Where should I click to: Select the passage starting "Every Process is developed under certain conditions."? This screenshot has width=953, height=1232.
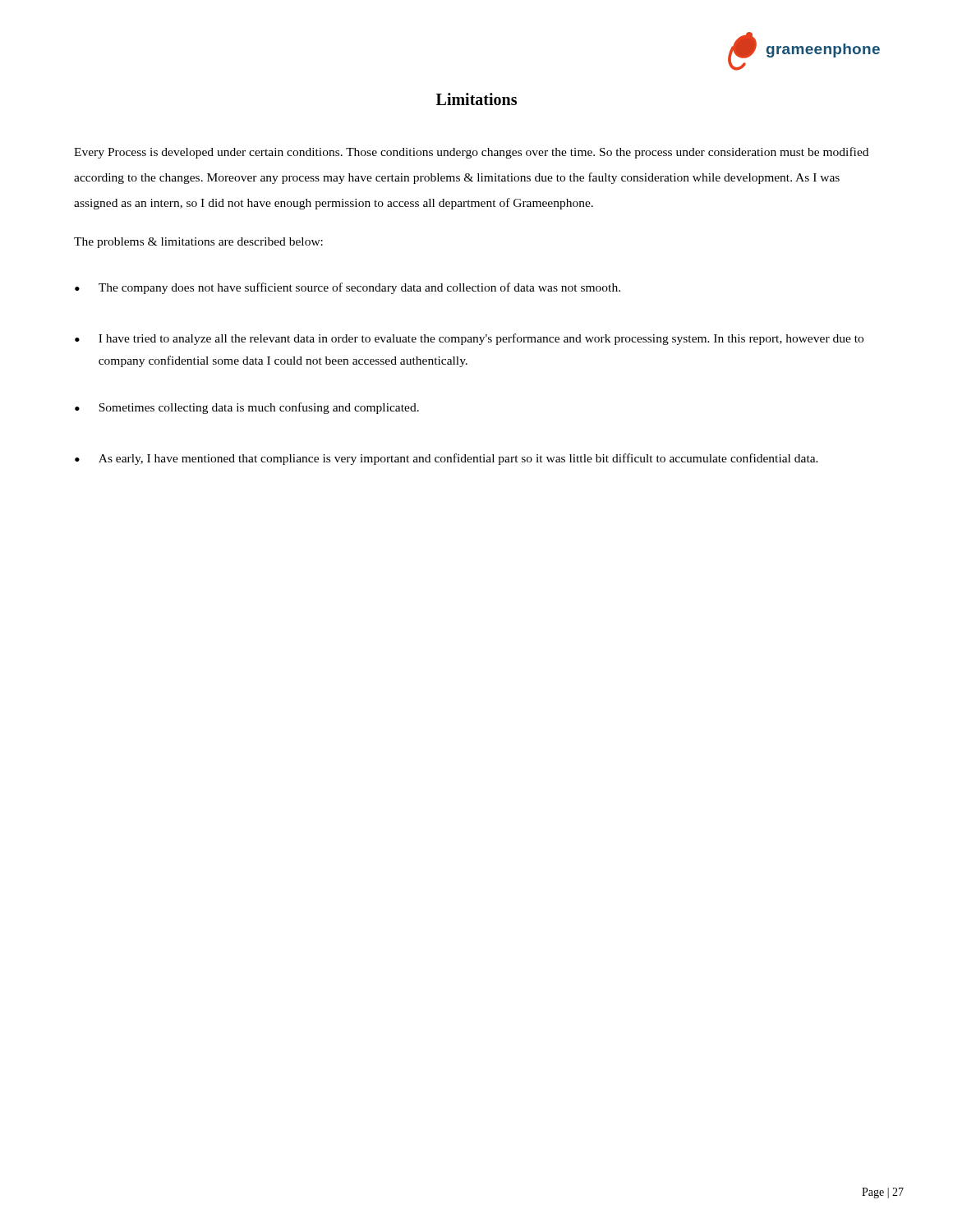click(471, 177)
